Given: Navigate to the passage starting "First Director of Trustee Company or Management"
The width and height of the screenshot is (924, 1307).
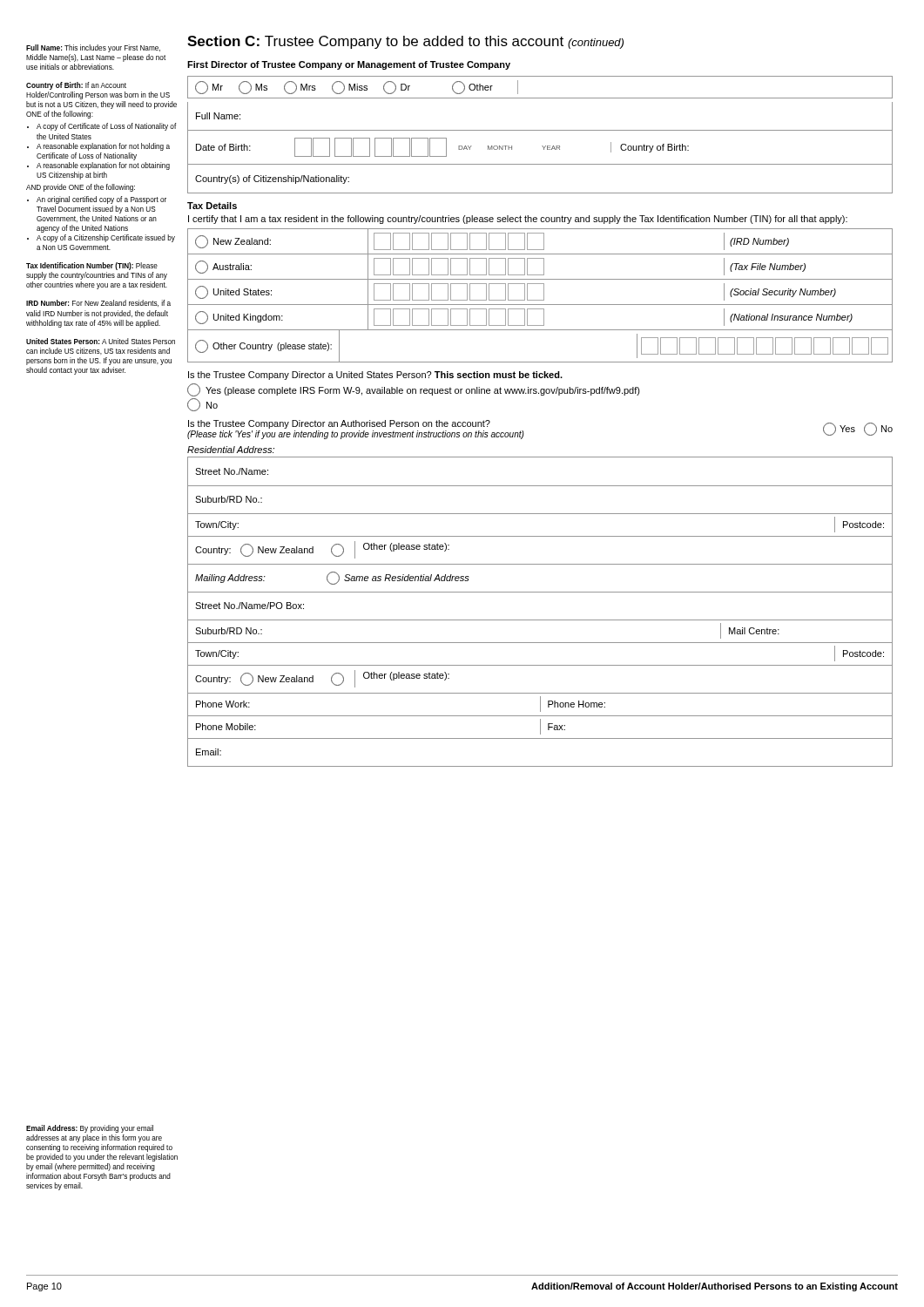Looking at the screenshot, I should 349,64.
